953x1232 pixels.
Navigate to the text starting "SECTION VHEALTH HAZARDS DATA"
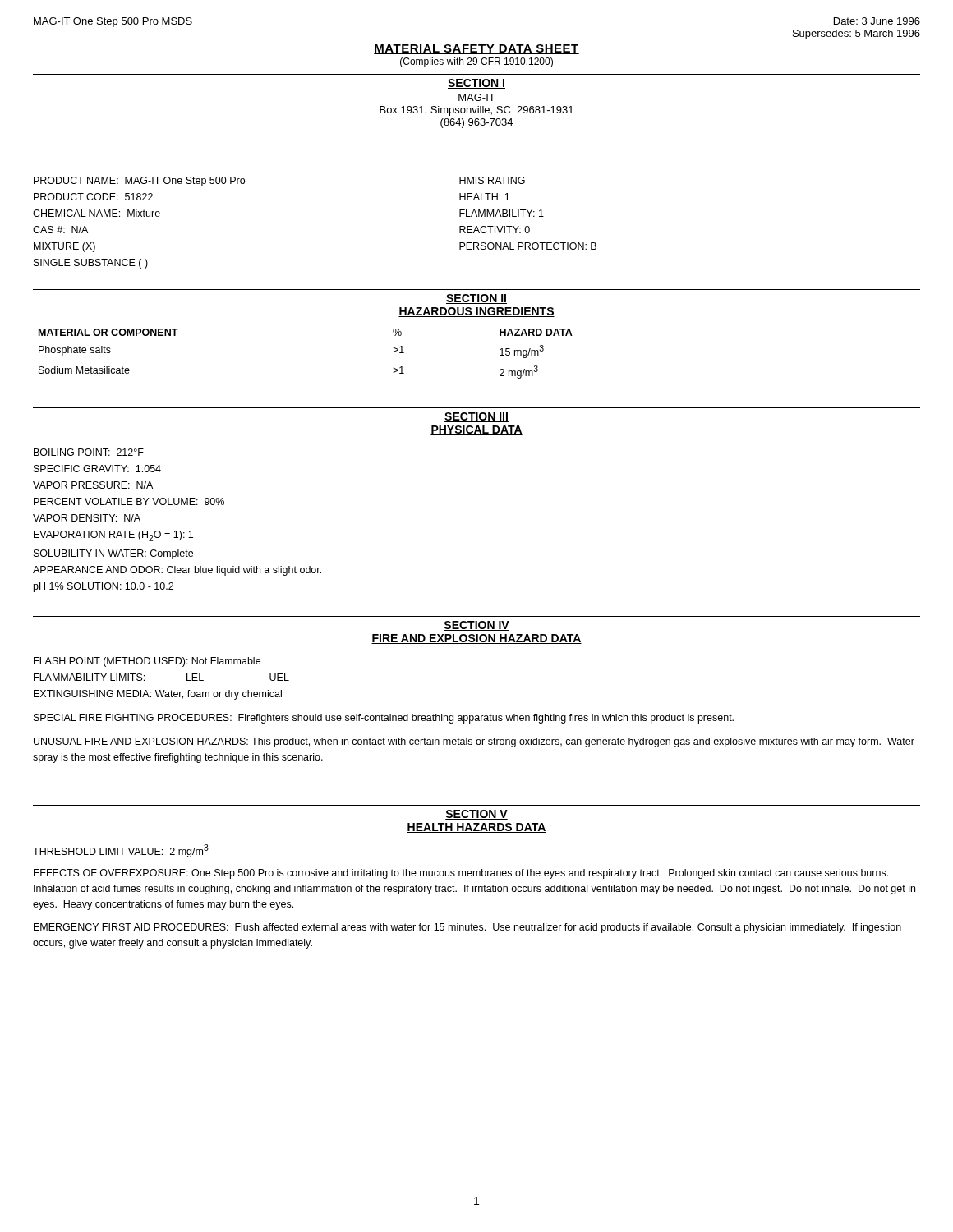coord(476,821)
